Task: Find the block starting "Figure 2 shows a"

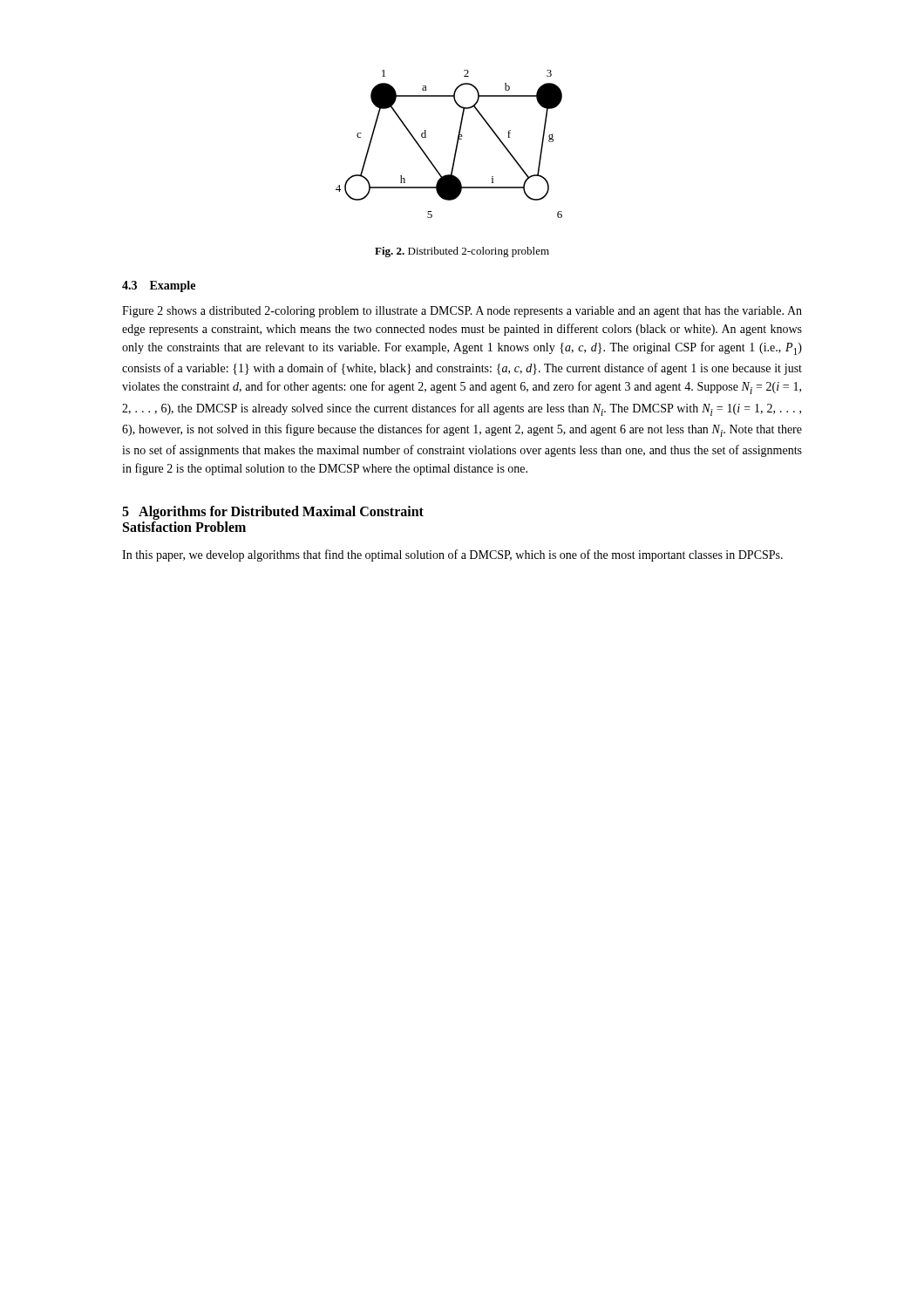Action: click(x=462, y=390)
